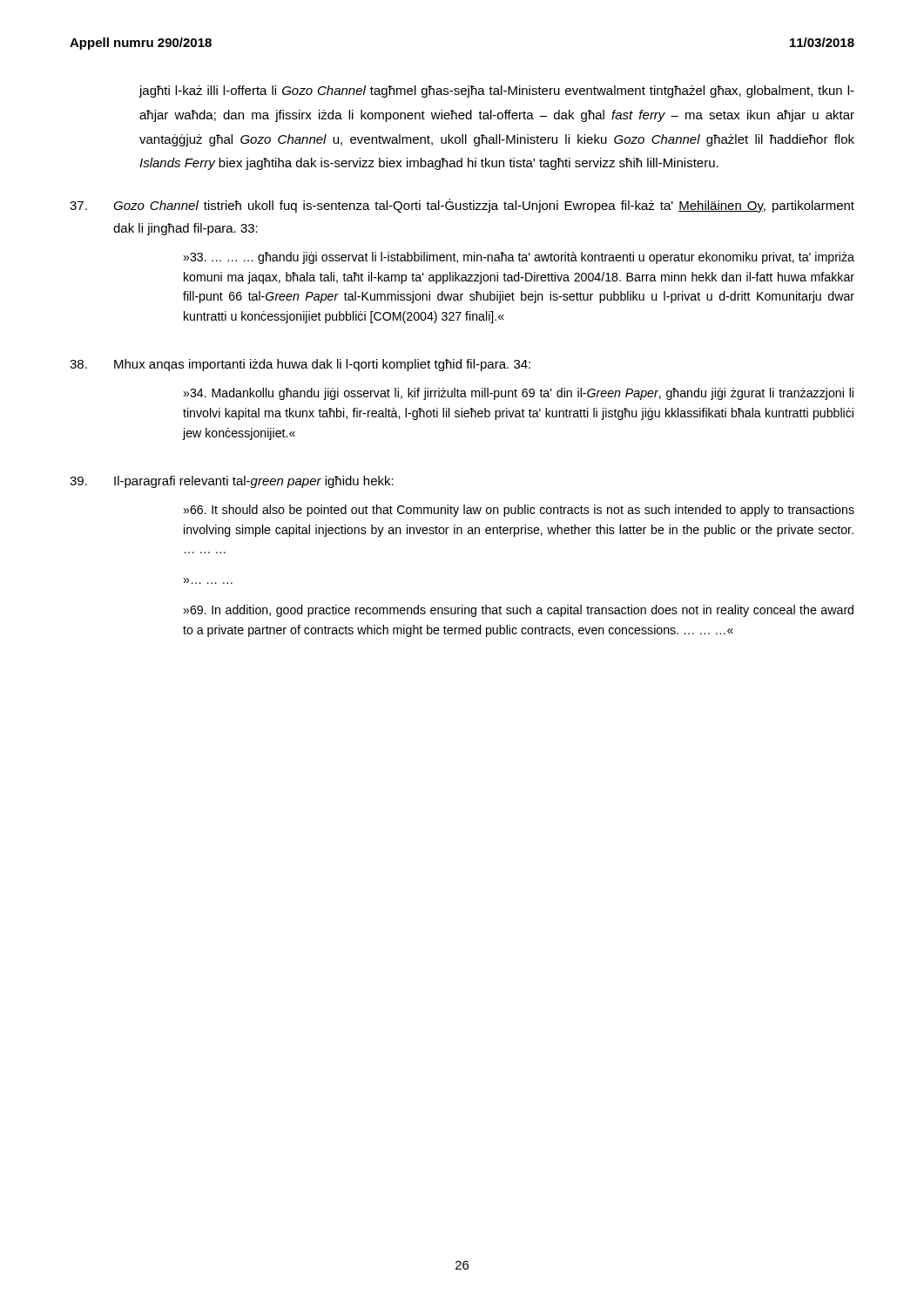Click on the list item containing "38. Mhux anqas importanti iżda huwa"
Screen dimensions: 1307x924
coord(462,403)
